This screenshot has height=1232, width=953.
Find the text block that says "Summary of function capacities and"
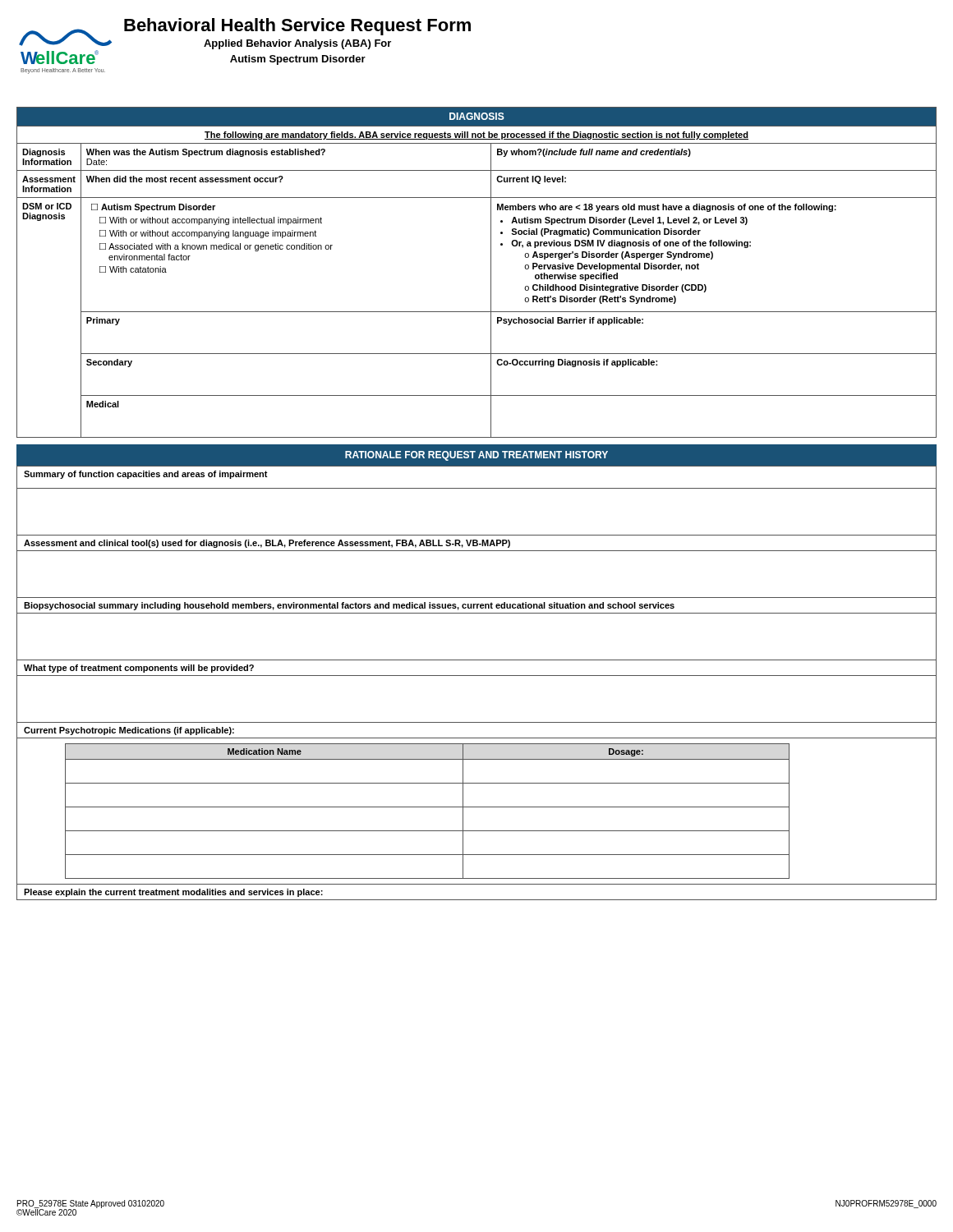point(146,474)
